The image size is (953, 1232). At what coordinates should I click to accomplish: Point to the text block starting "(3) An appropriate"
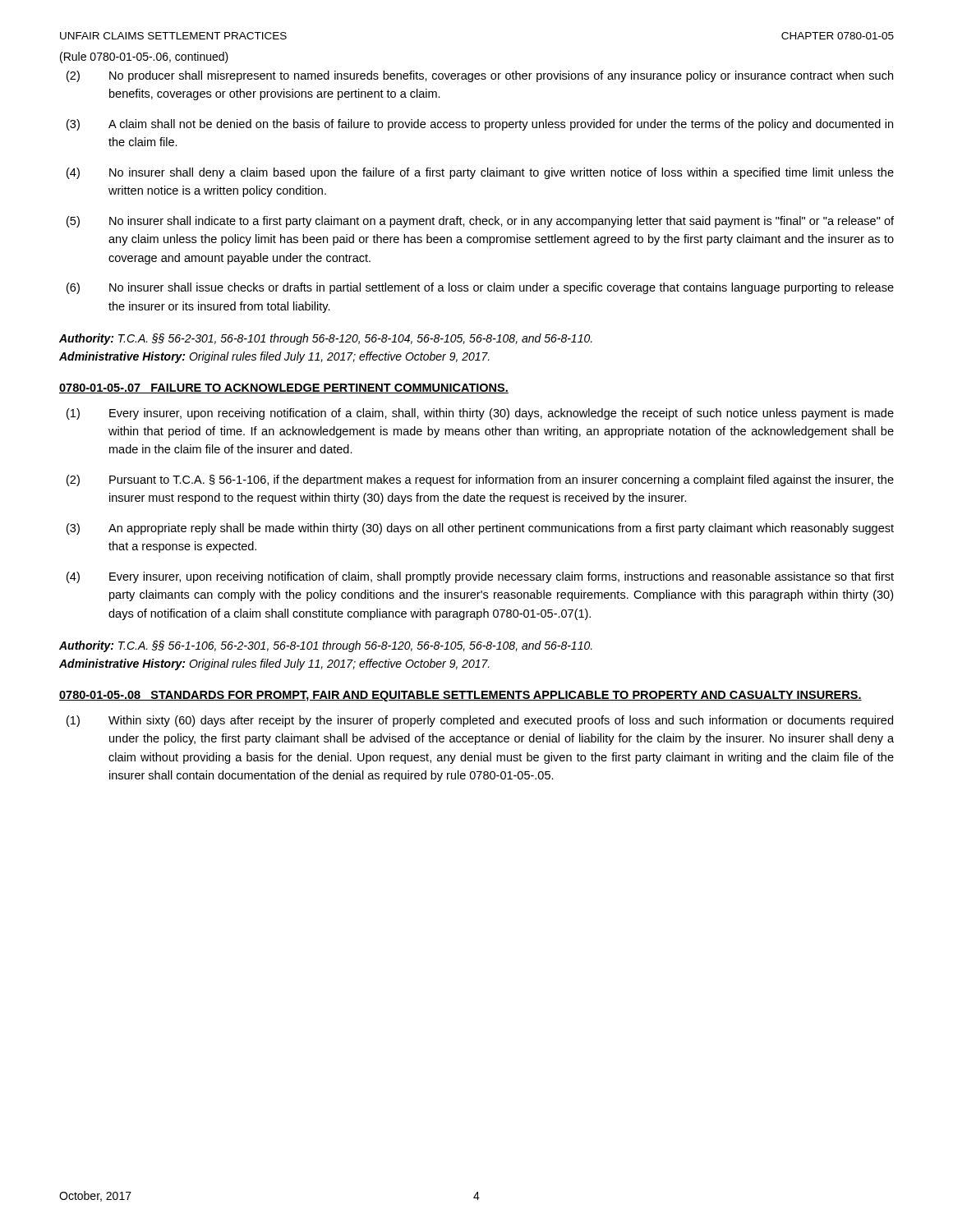pos(476,537)
